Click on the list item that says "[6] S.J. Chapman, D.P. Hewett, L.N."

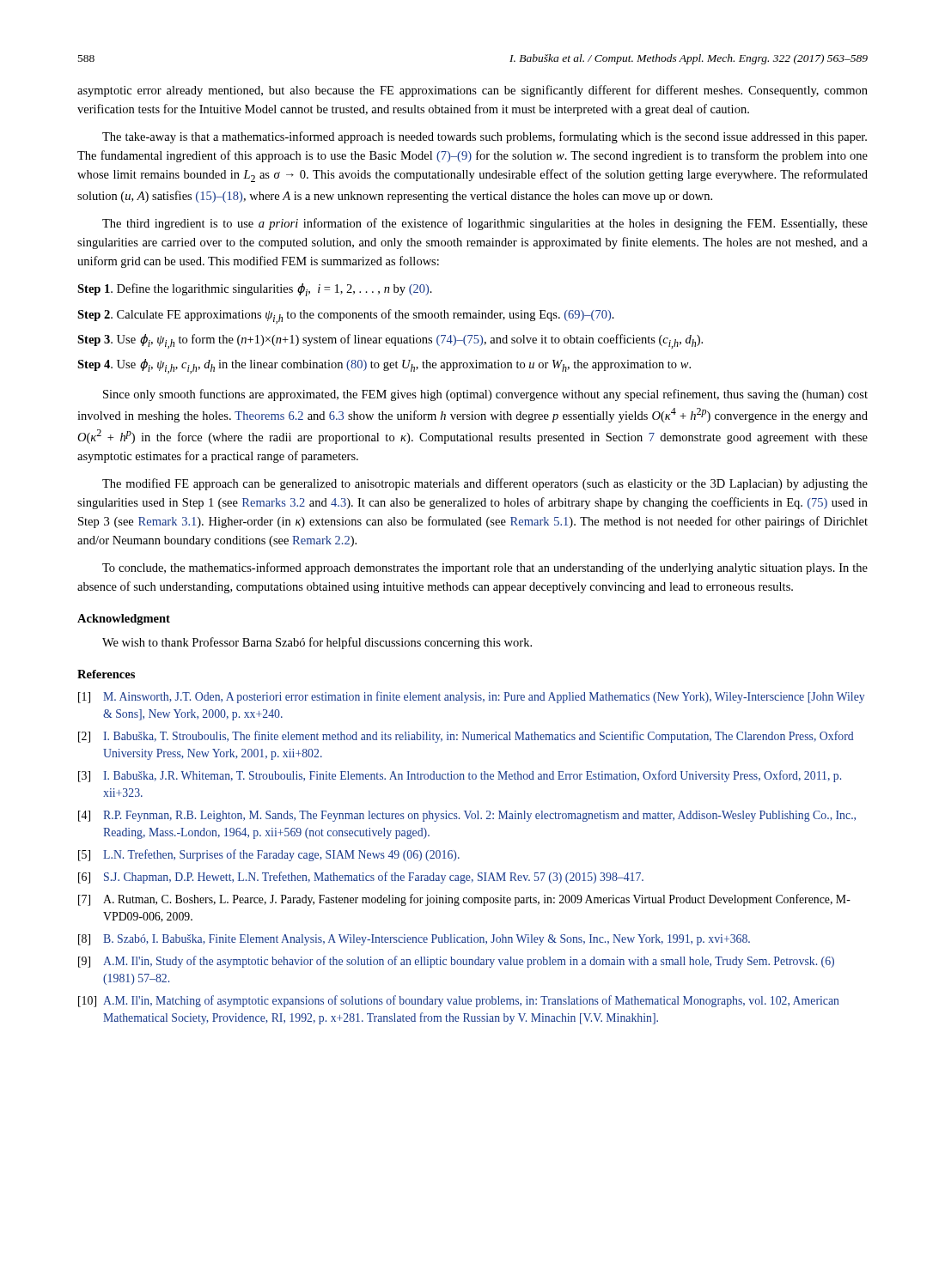pyautogui.click(x=472, y=878)
